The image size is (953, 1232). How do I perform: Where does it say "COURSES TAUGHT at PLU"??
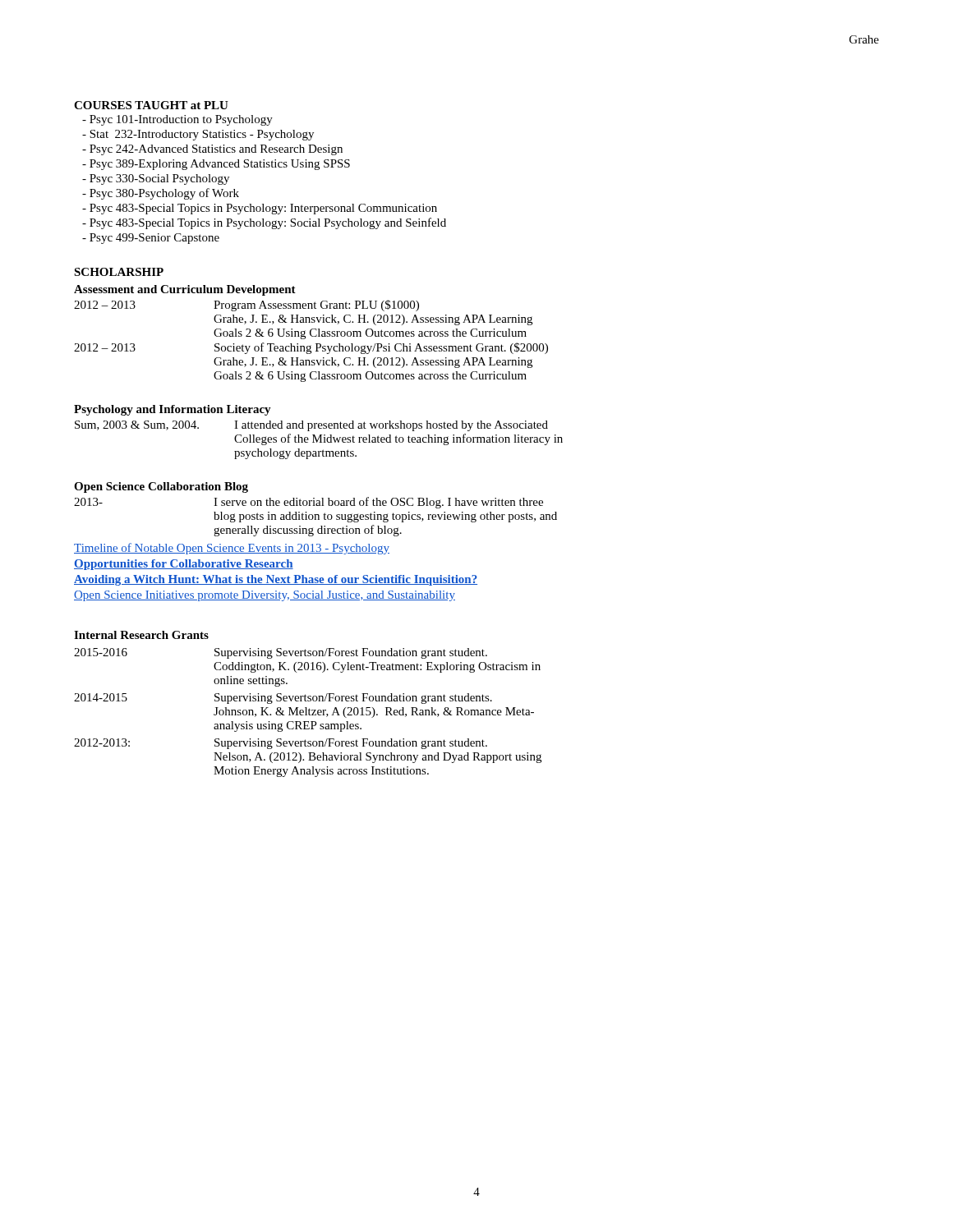[151, 105]
